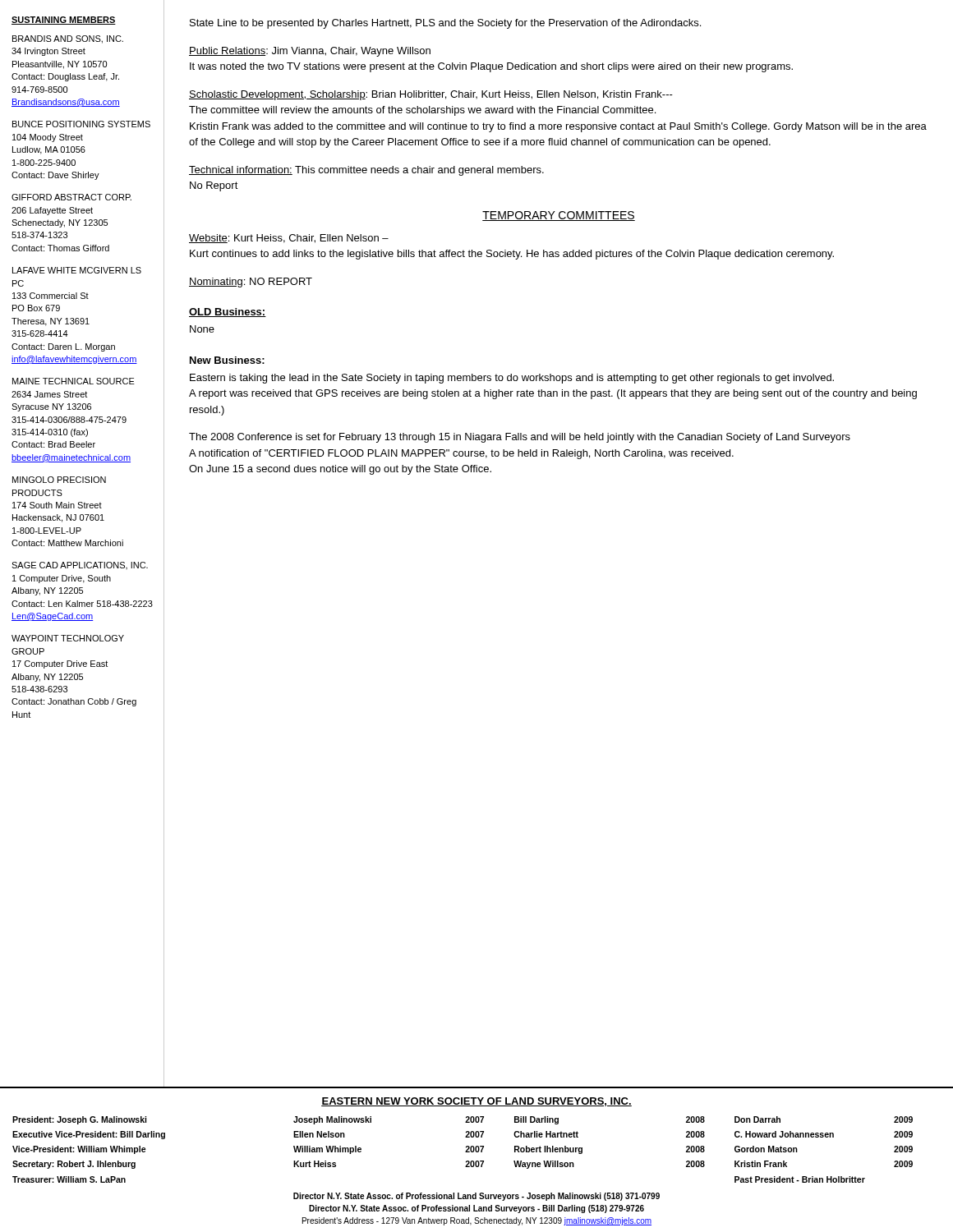Click on the list item containing "BRANDIS AND SONS, INC. 34 Irvington"
953x1232 pixels.
pyautogui.click(x=68, y=70)
